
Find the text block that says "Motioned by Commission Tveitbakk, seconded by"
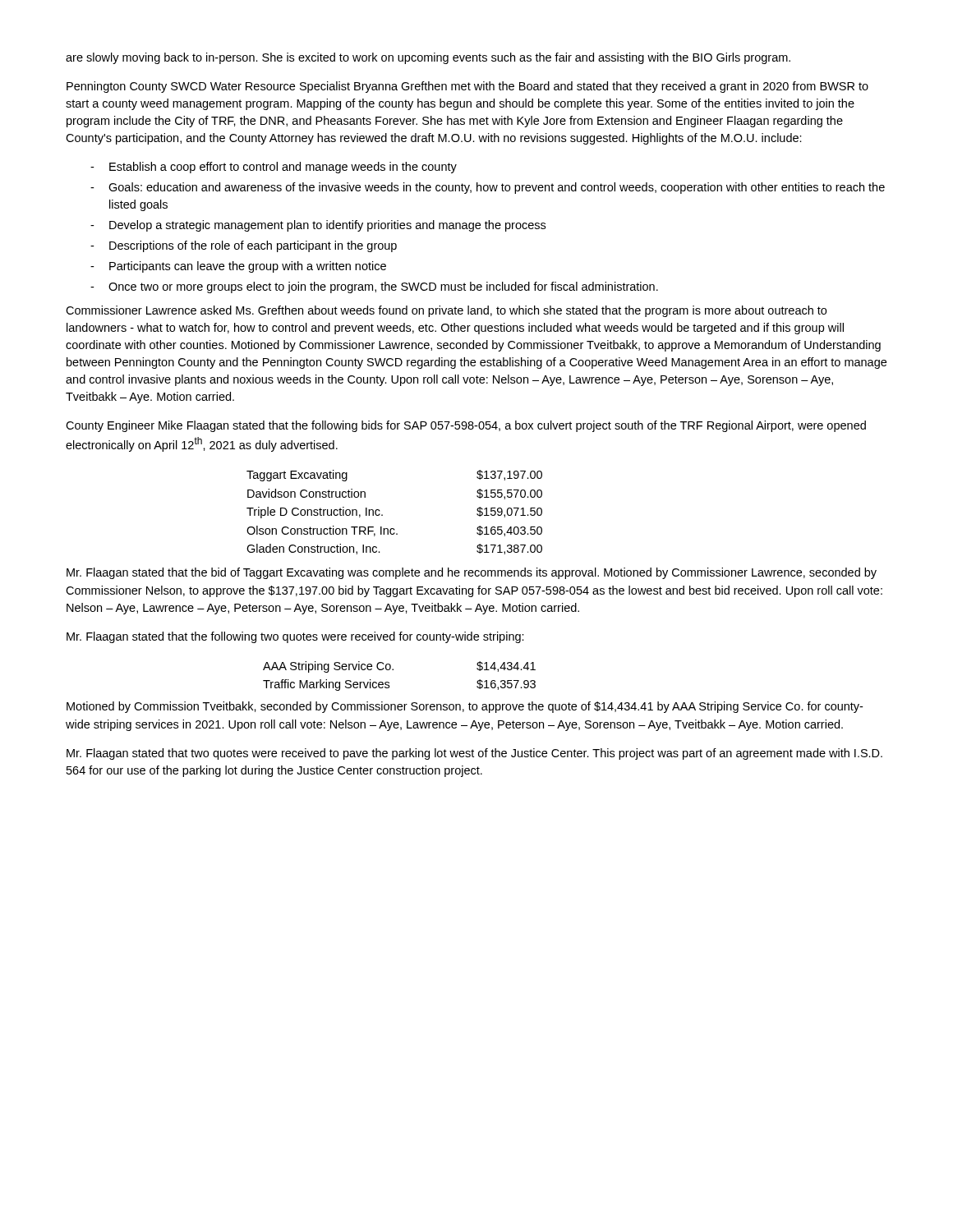point(465,715)
